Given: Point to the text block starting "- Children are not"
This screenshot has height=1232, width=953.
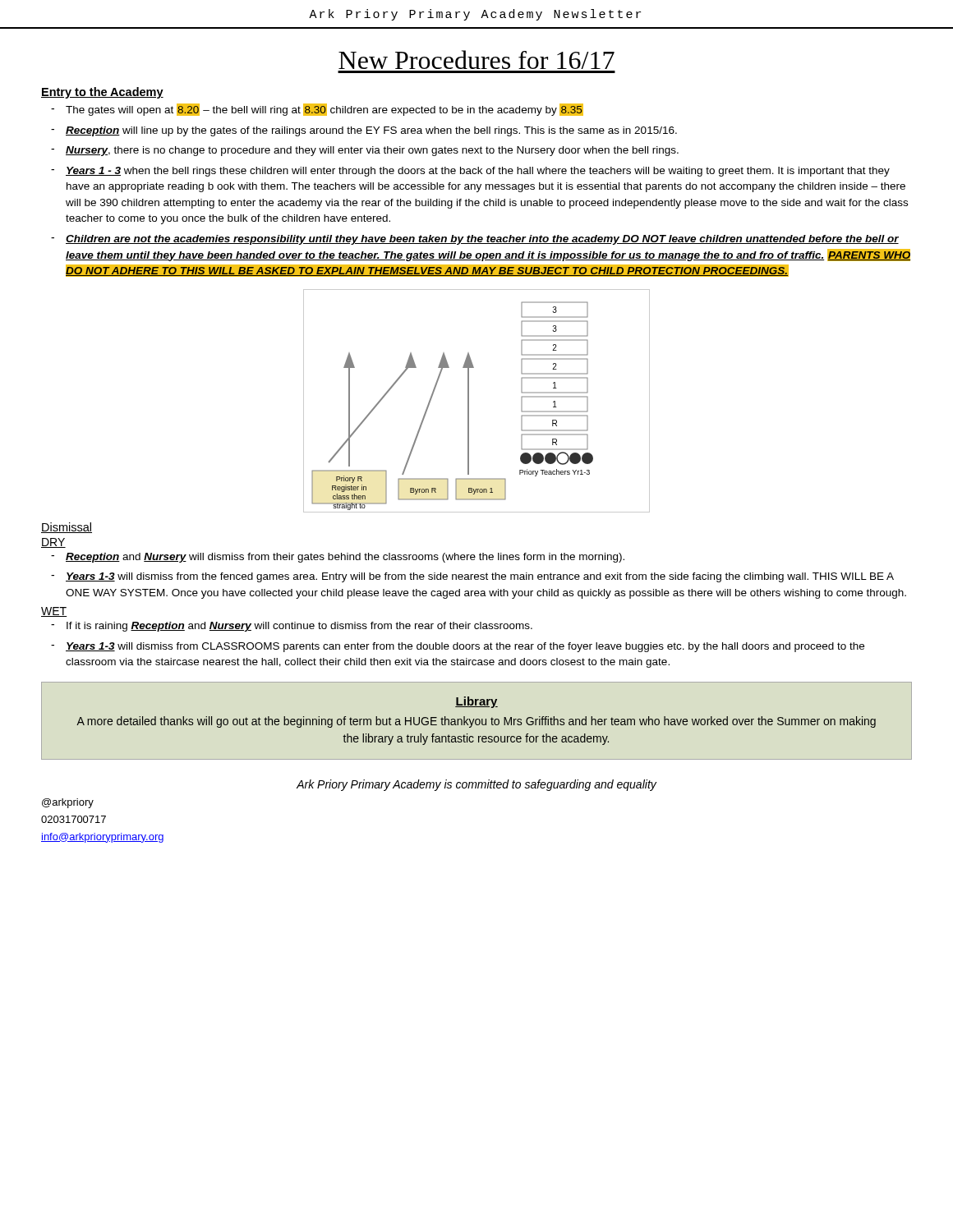Looking at the screenshot, I should click(x=481, y=255).
